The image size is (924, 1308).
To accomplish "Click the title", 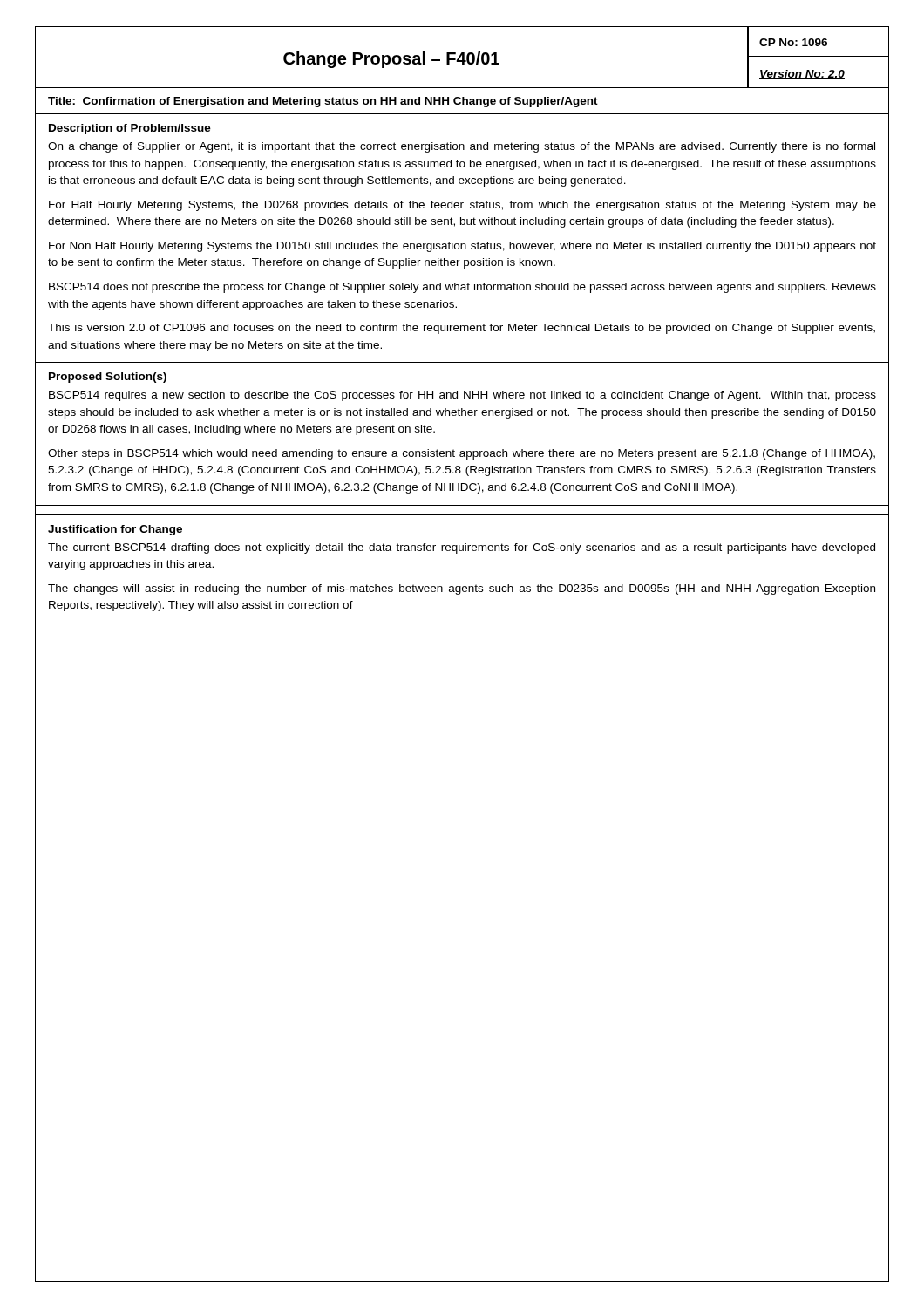I will point(391,58).
